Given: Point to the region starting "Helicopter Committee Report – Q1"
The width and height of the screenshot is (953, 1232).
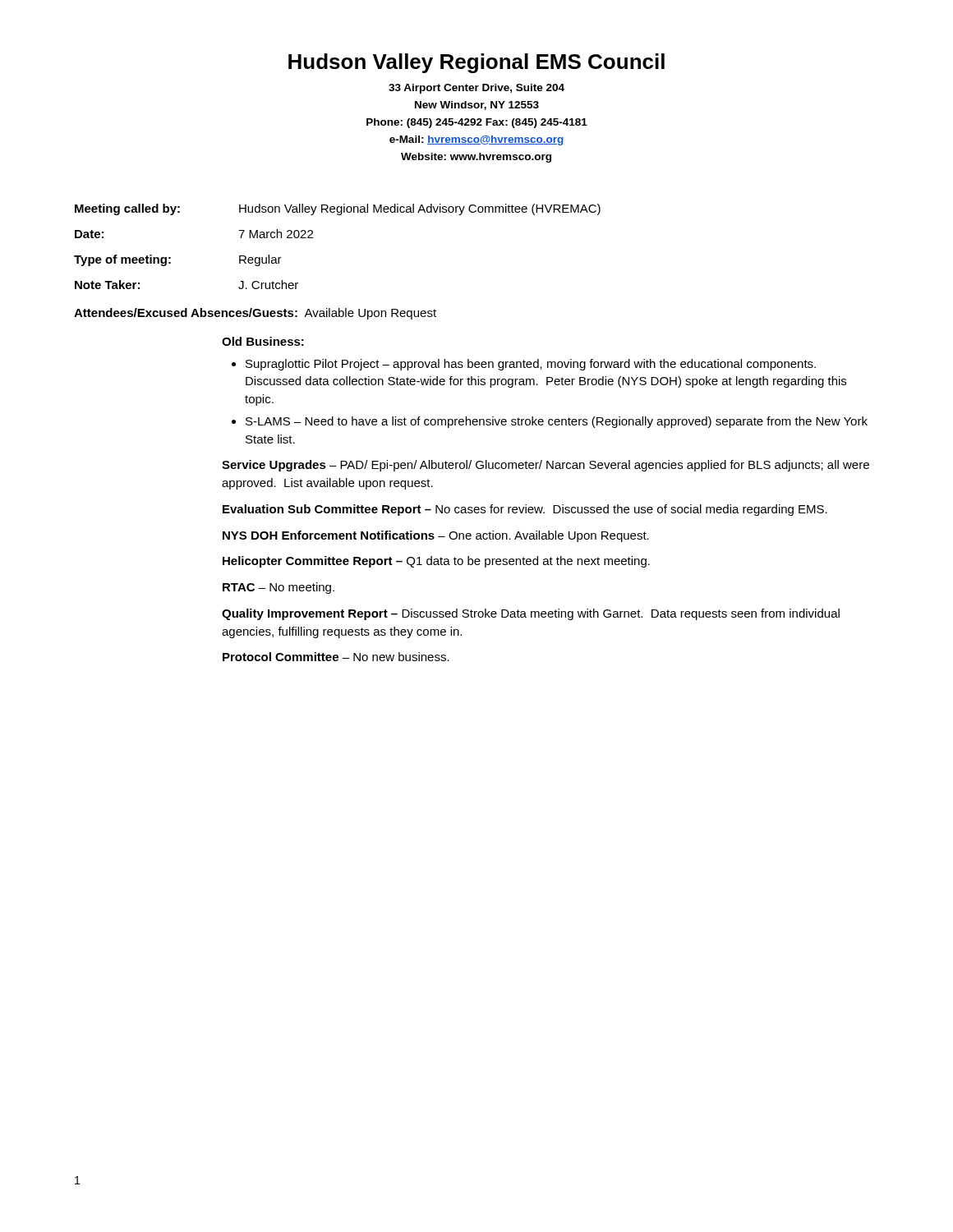Looking at the screenshot, I should pos(436,561).
